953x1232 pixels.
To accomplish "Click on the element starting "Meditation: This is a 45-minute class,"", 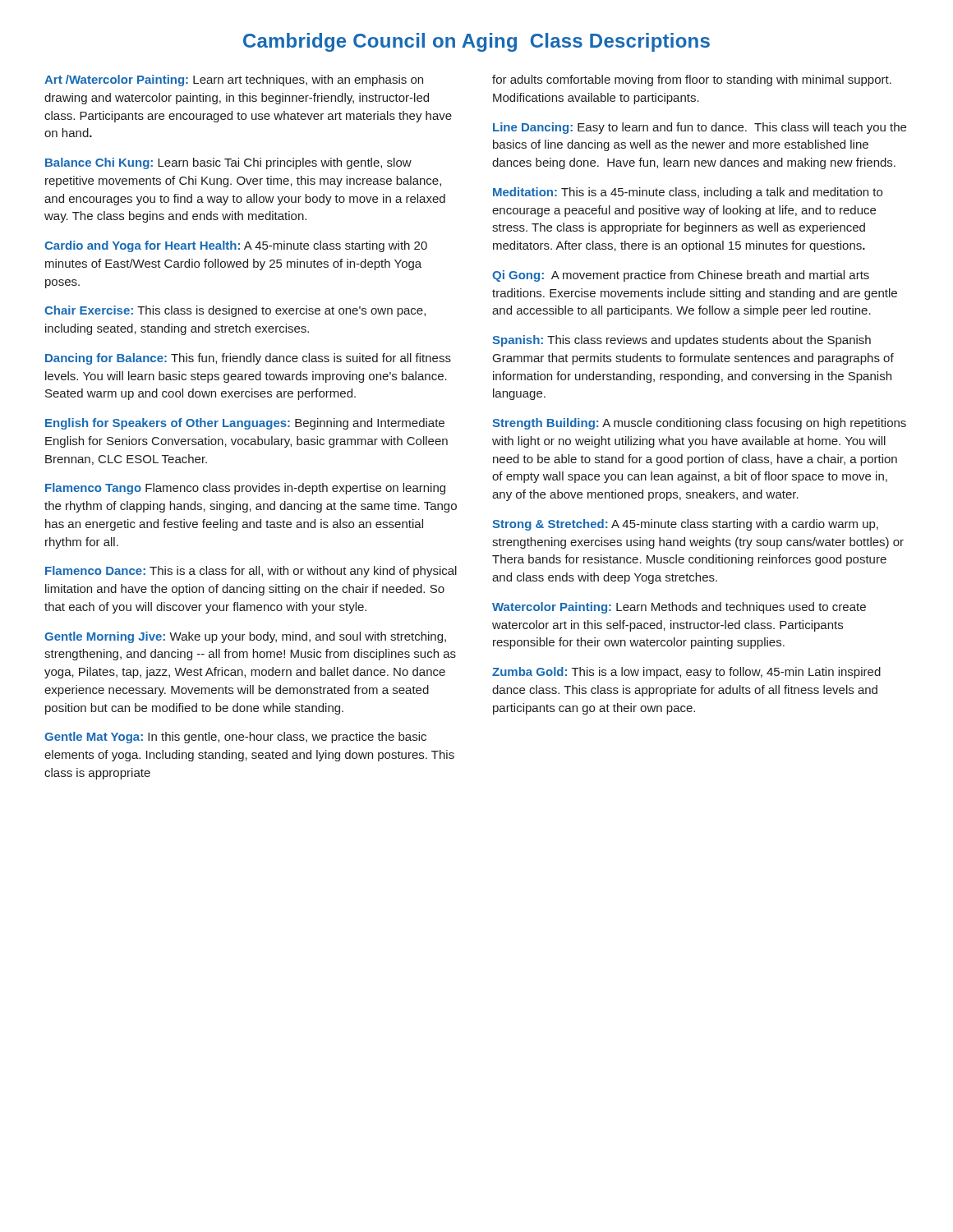I will (x=688, y=218).
